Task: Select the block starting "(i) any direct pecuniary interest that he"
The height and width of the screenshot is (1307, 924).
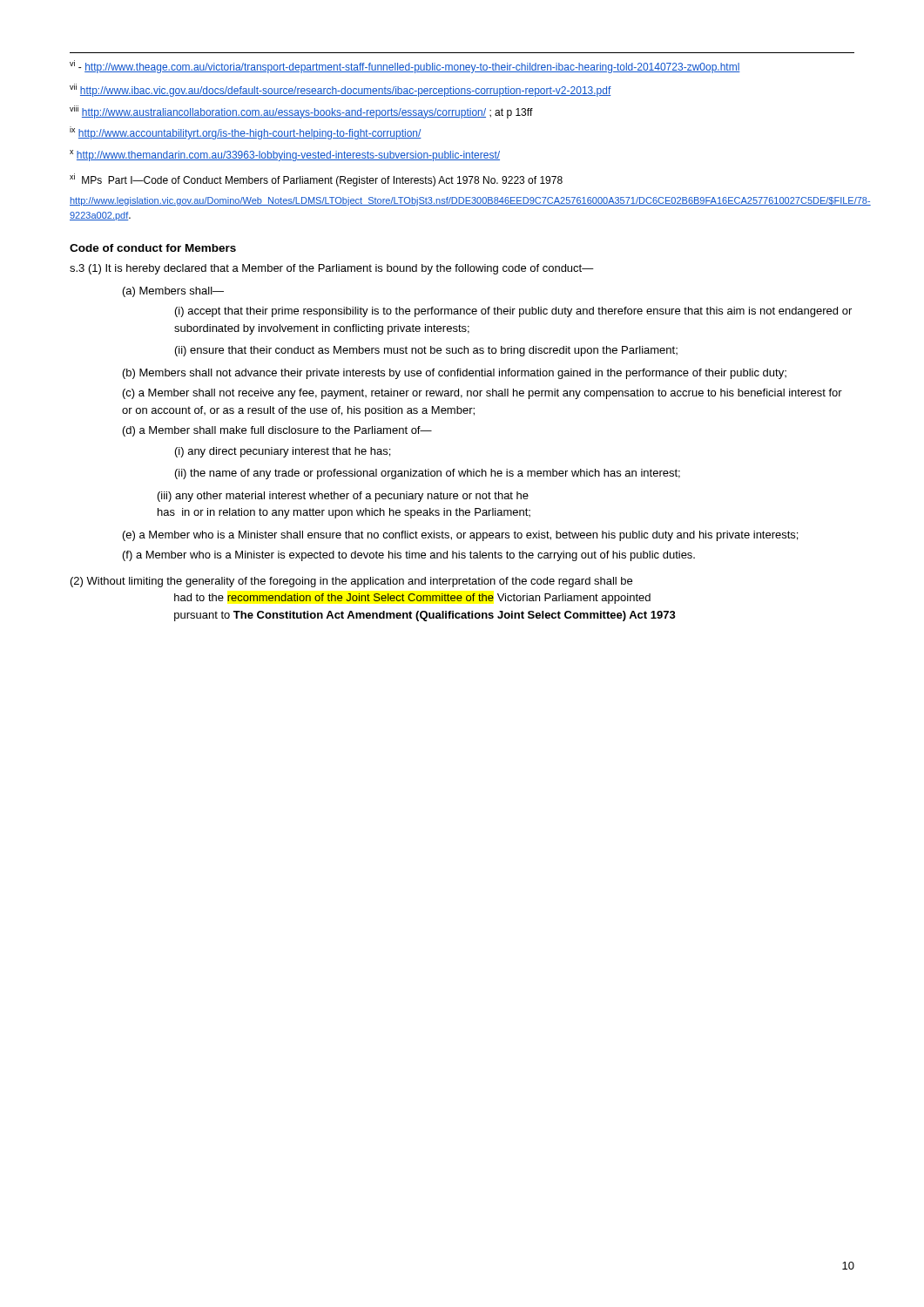Action: coord(283,451)
